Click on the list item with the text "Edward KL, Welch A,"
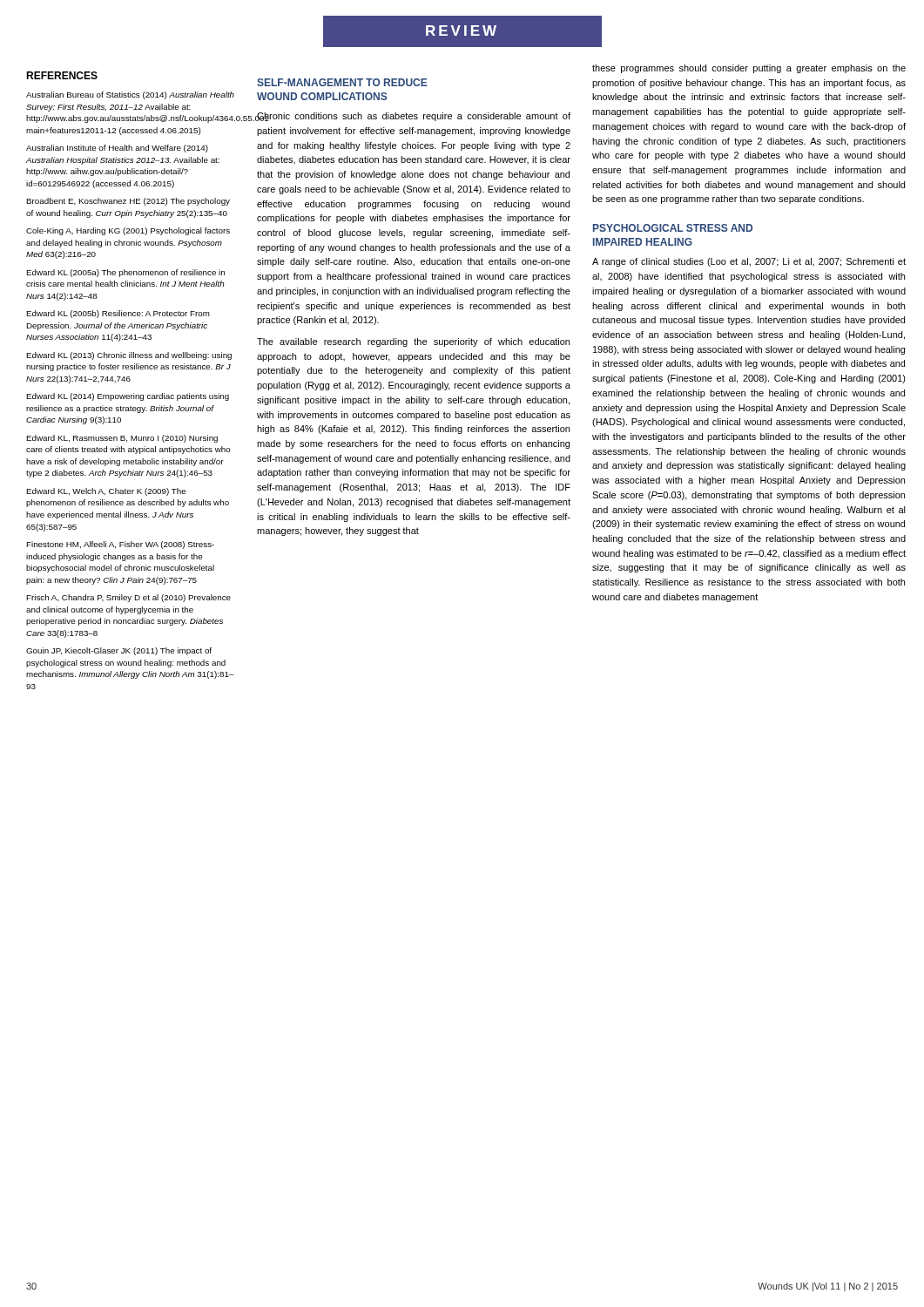This screenshot has width=924, height=1307. (x=128, y=509)
